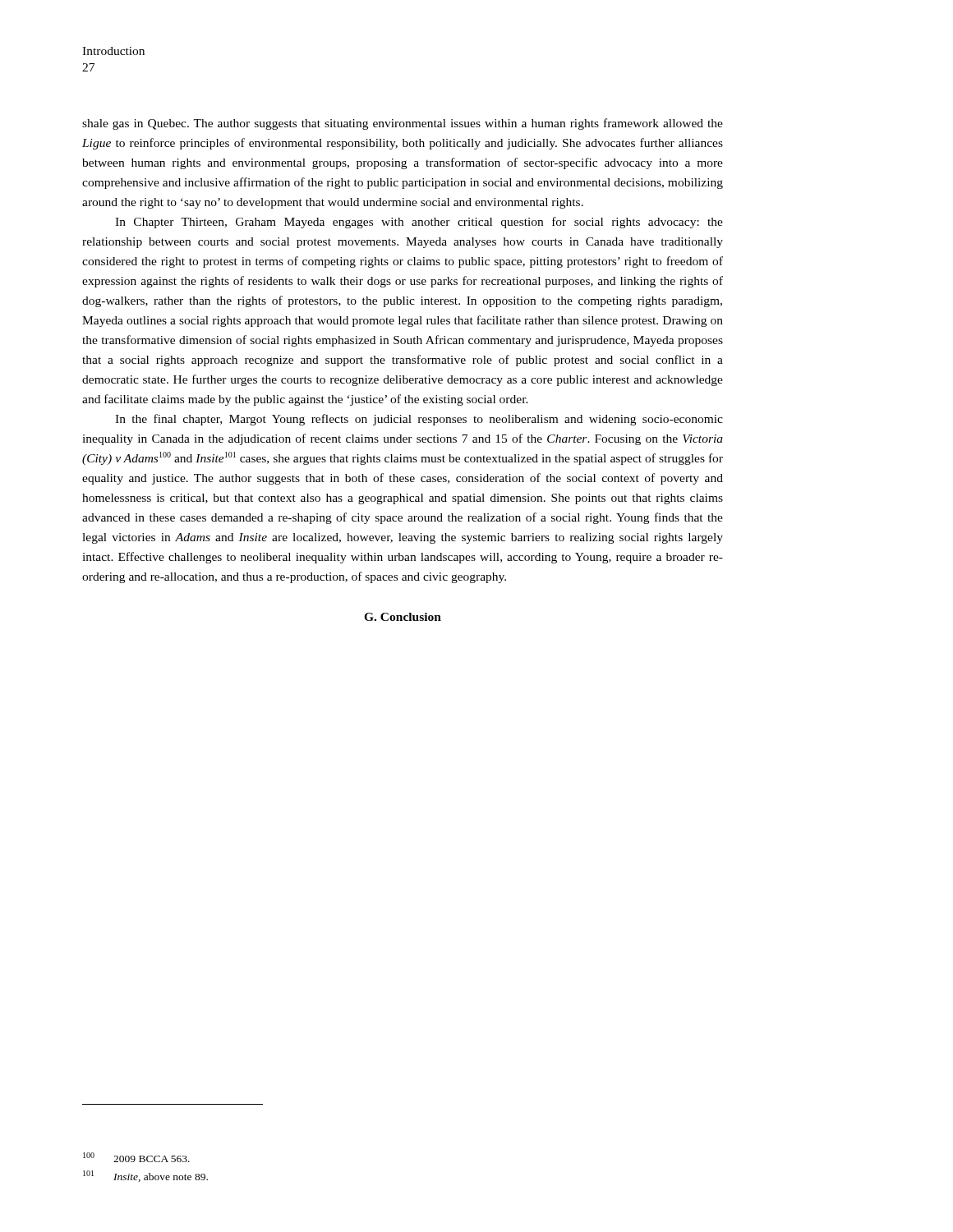The width and height of the screenshot is (953, 1232).
Task: Locate the element starting "G. Conclusion"
Action: tap(403, 617)
